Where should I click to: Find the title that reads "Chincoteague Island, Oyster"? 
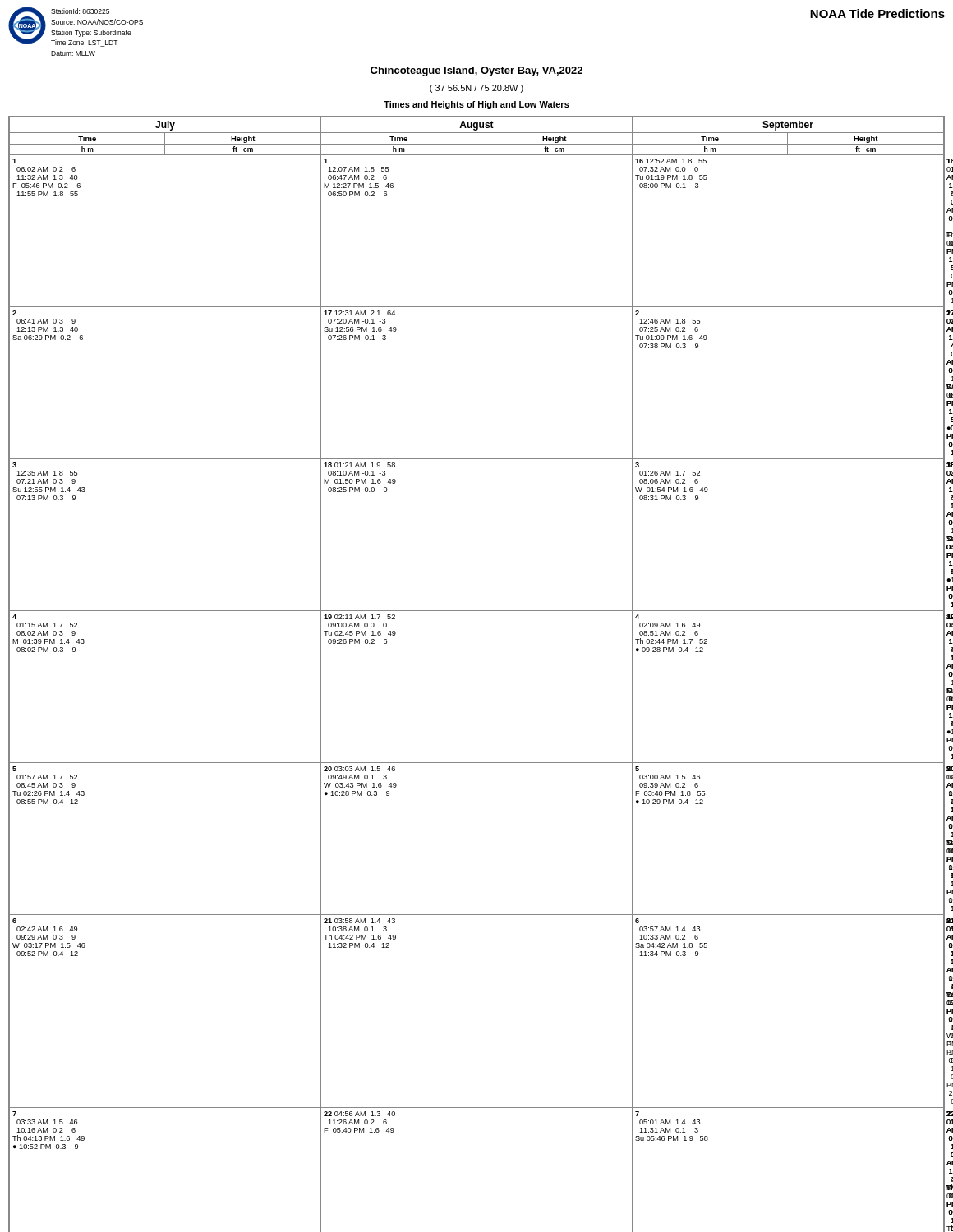click(476, 87)
